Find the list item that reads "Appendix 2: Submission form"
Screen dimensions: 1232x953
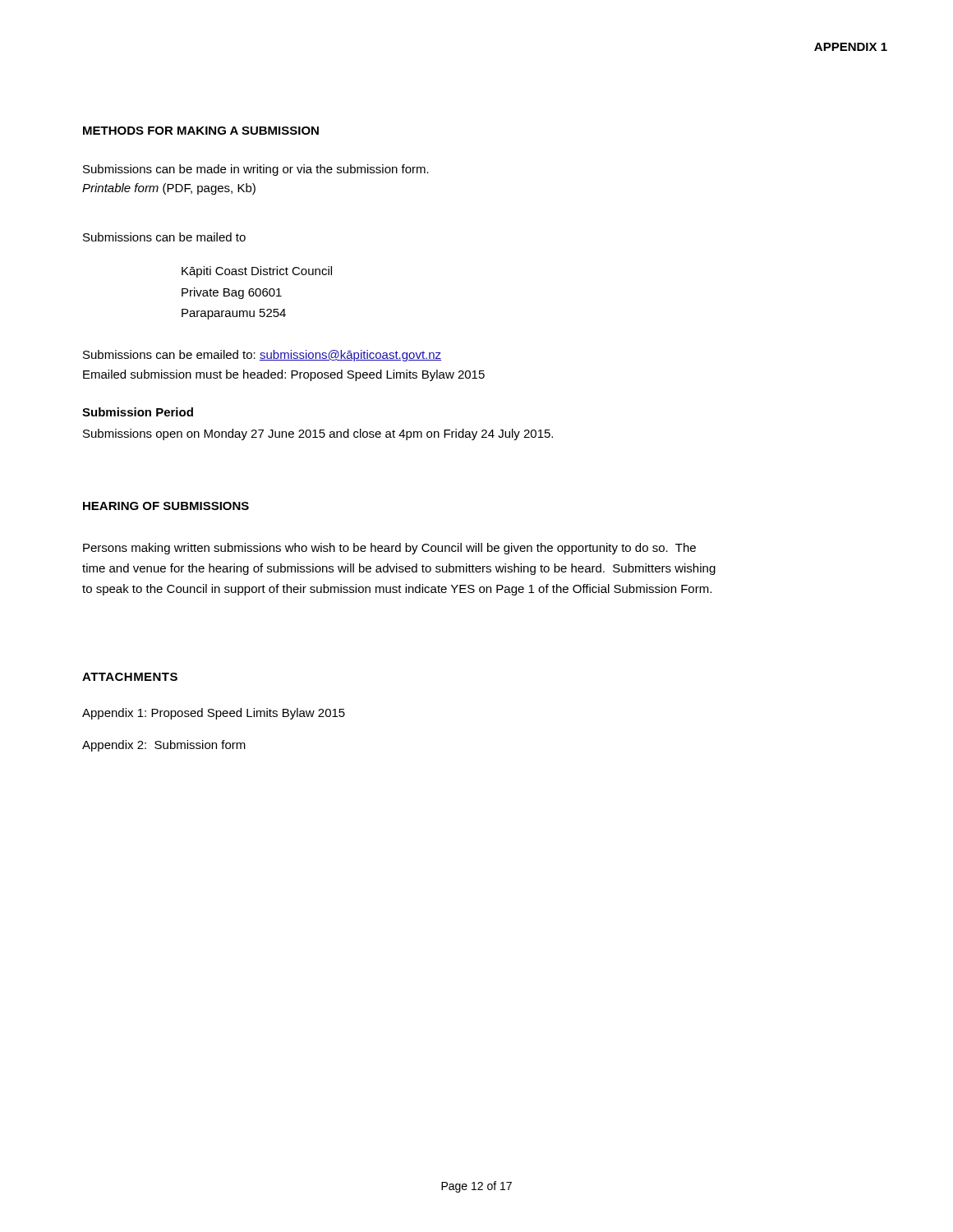164,745
